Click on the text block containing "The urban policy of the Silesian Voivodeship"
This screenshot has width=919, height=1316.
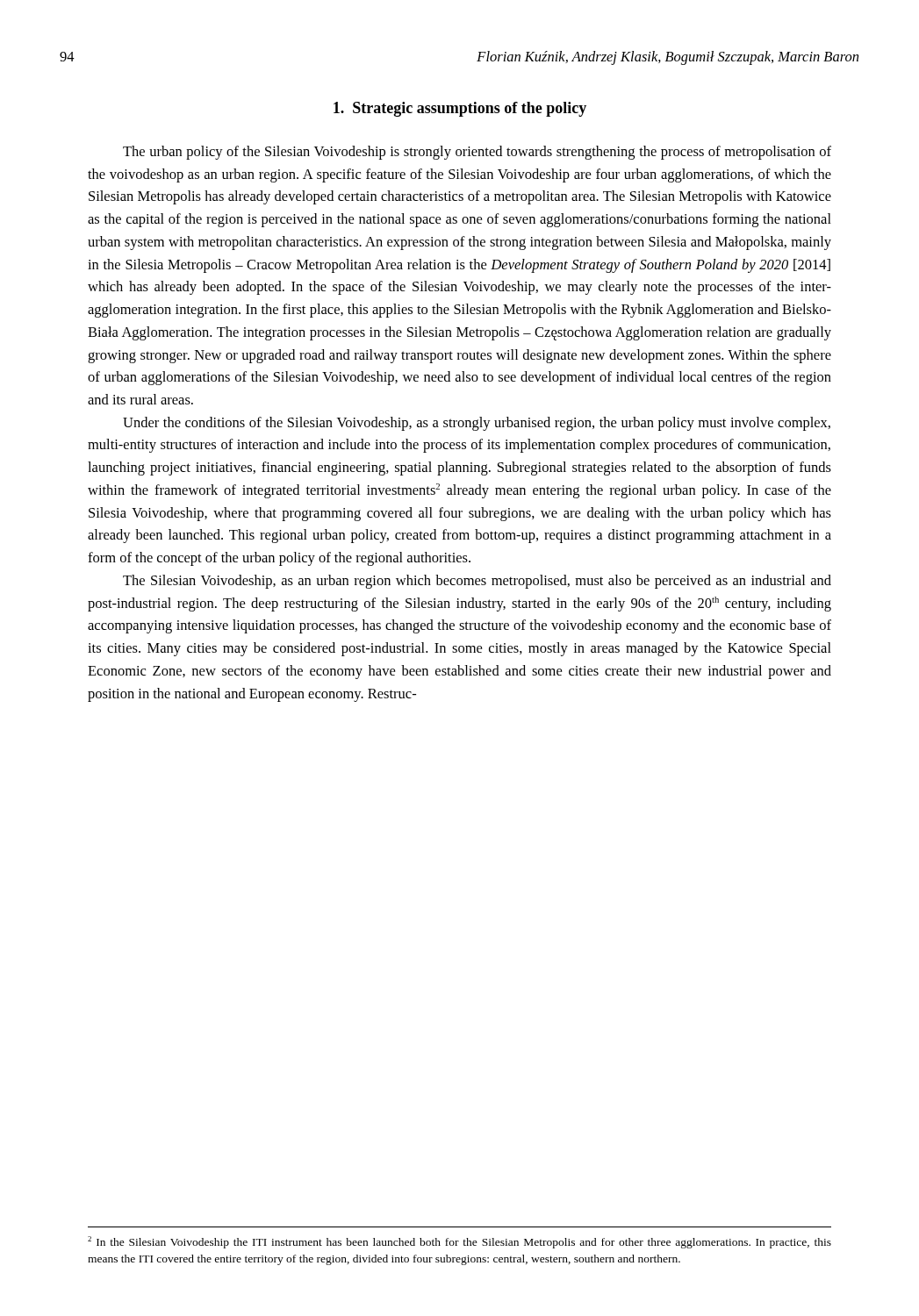(460, 276)
